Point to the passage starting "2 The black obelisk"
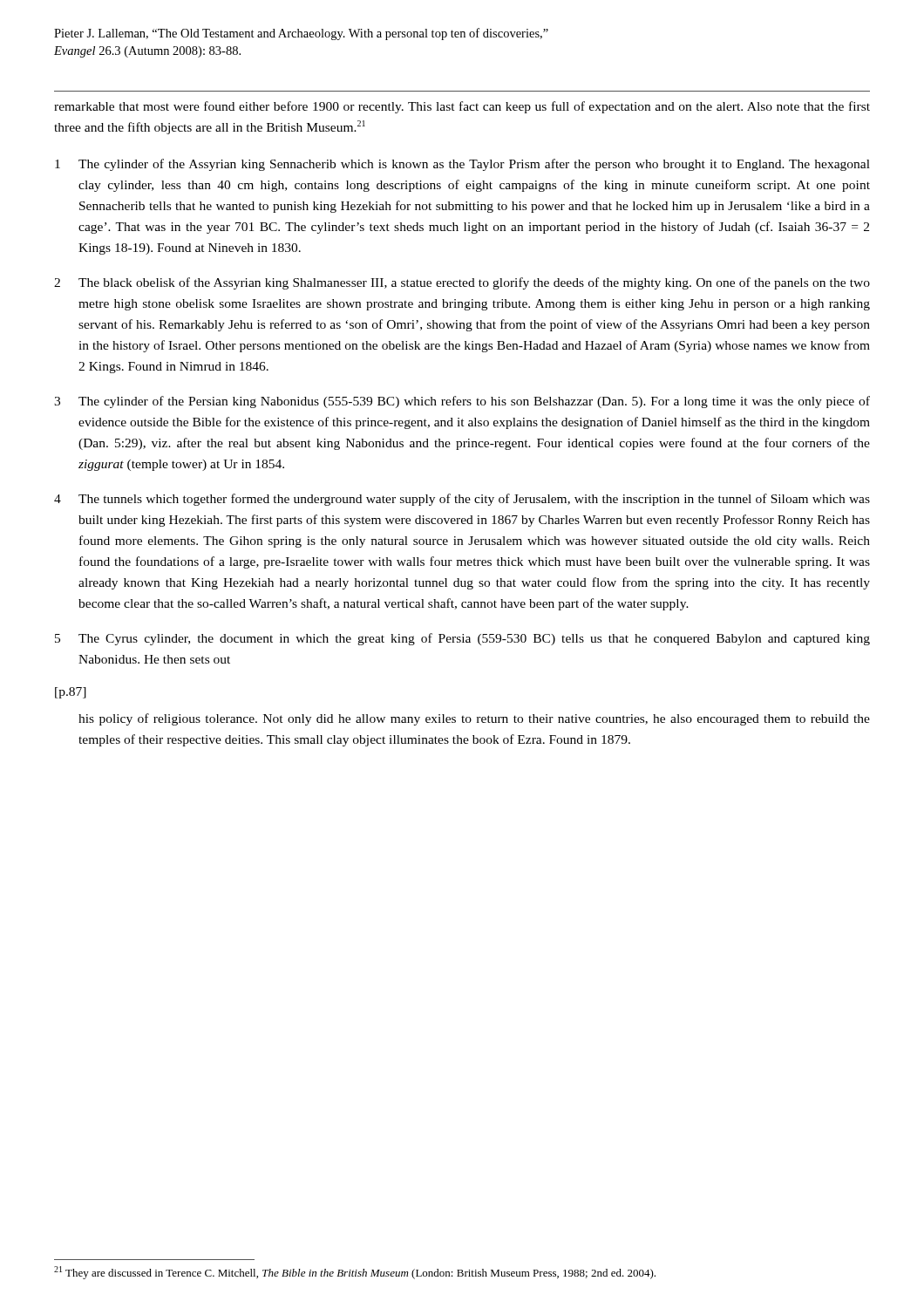 [462, 325]
